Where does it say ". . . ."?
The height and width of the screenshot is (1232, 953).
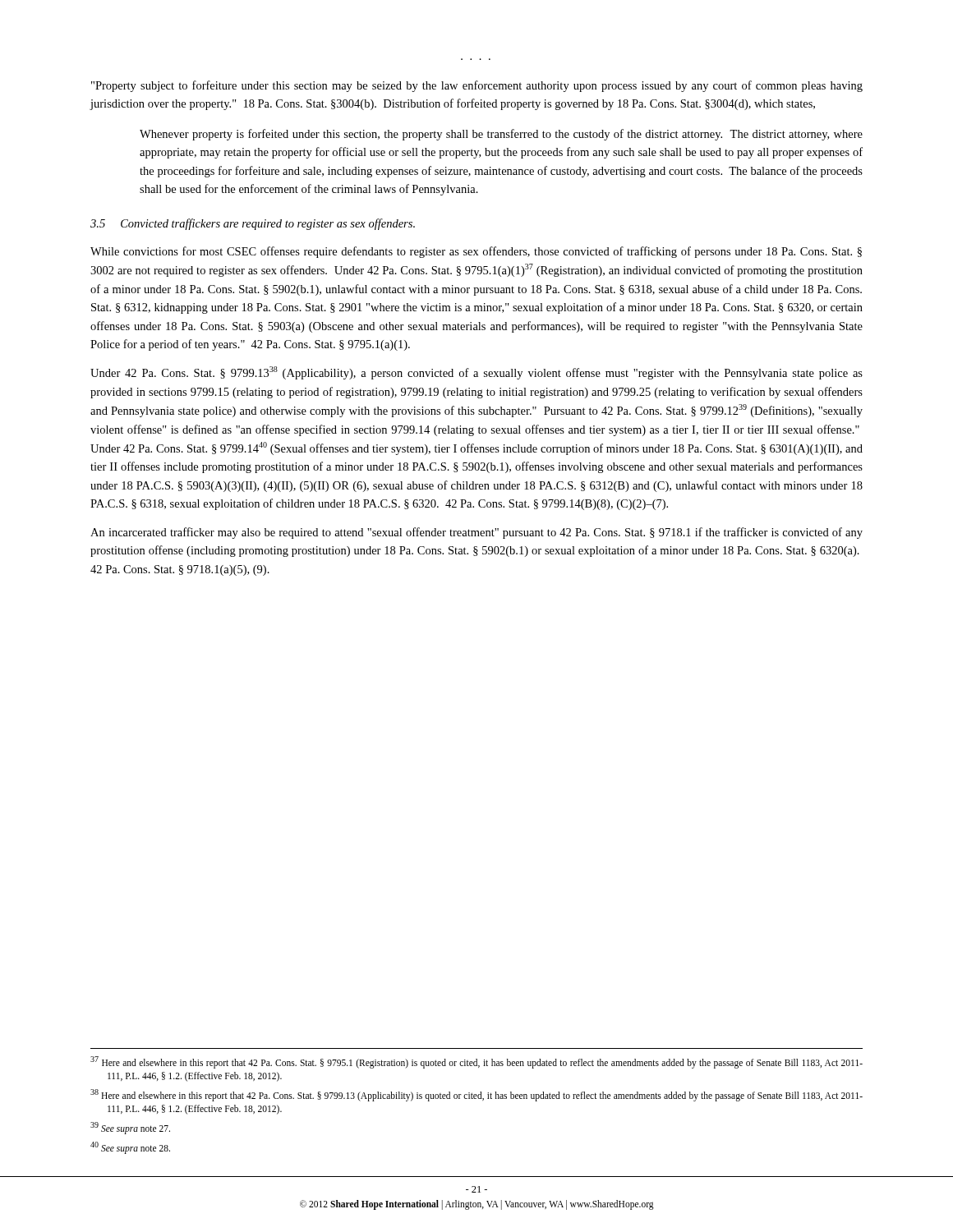coord(476,56)
